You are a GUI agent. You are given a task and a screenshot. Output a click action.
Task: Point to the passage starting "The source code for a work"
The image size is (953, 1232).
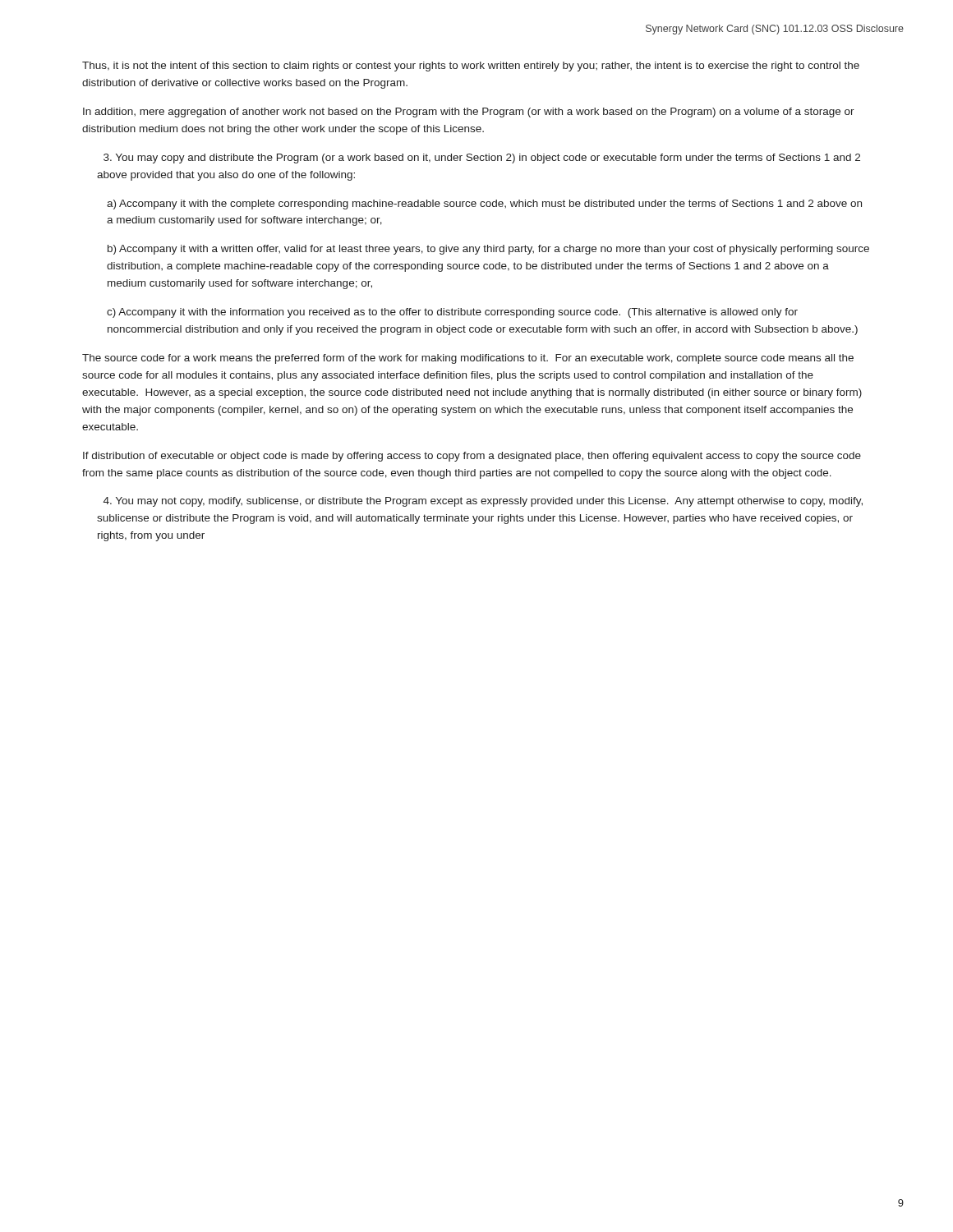[x=472, y=392]
